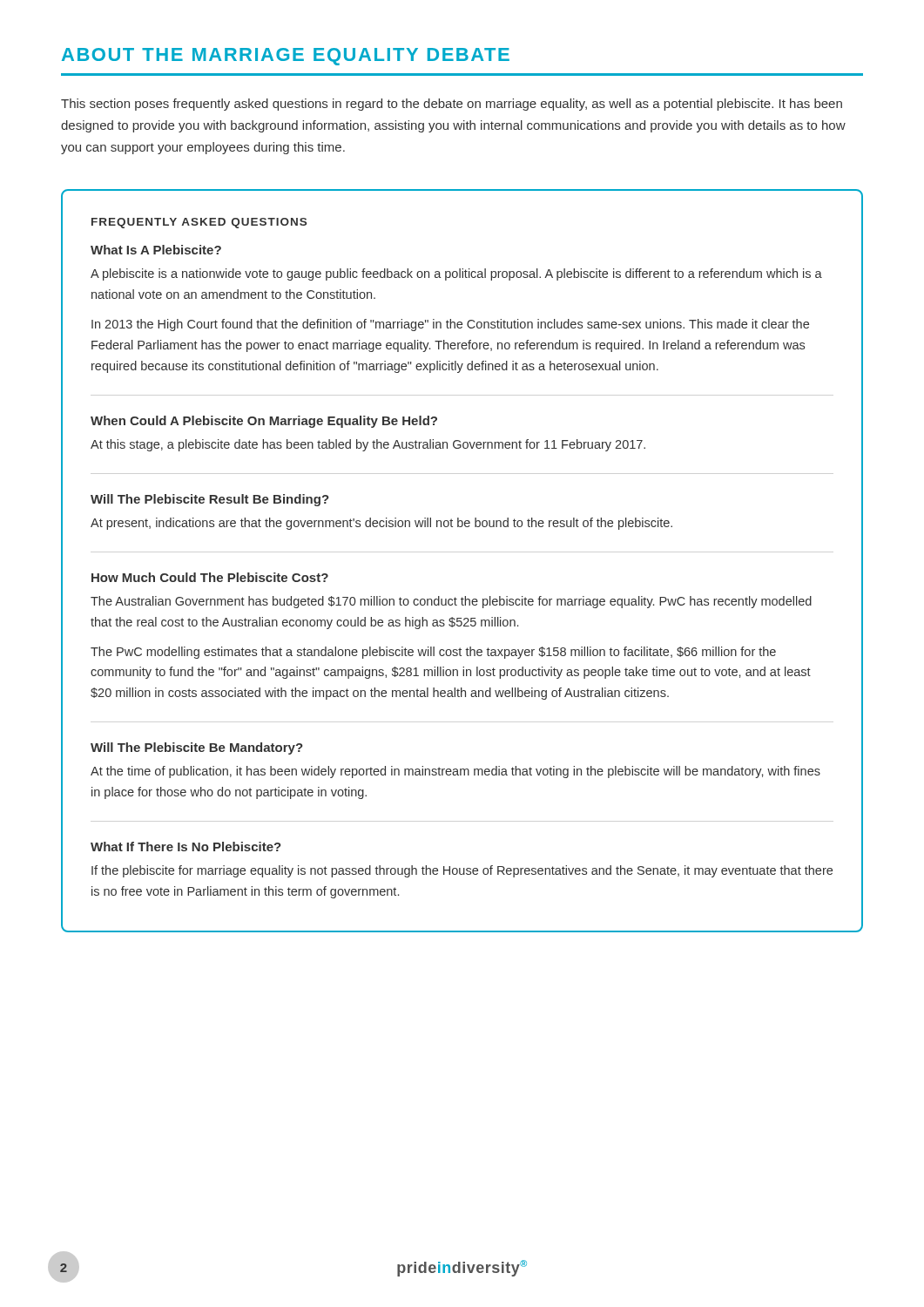The image size is (924, 1307).
Task: Locate the section header that opens with "How Much Could The"
Action: (210, 577)
